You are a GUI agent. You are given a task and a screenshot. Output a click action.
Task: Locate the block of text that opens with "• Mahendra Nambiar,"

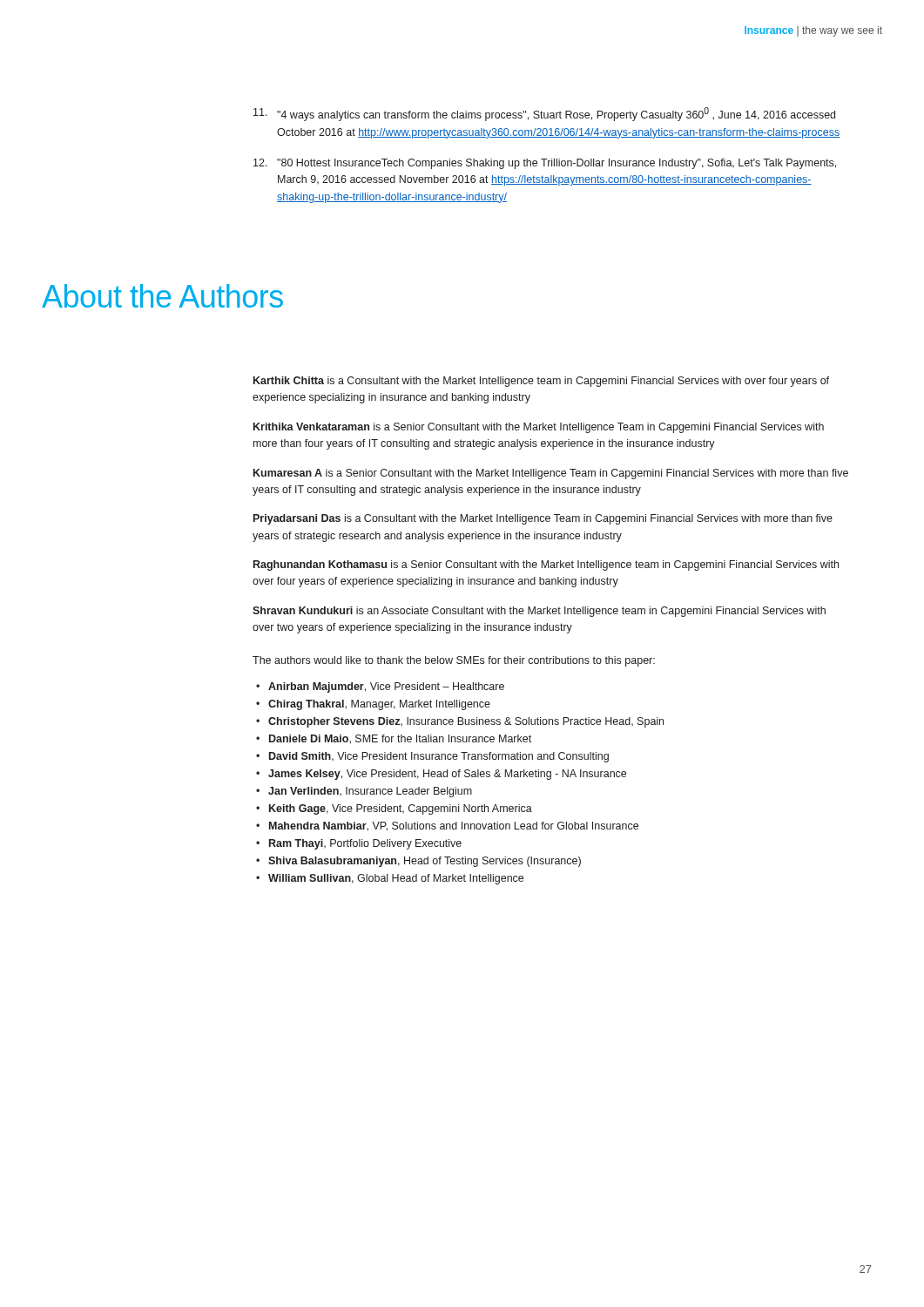[447, 826]
